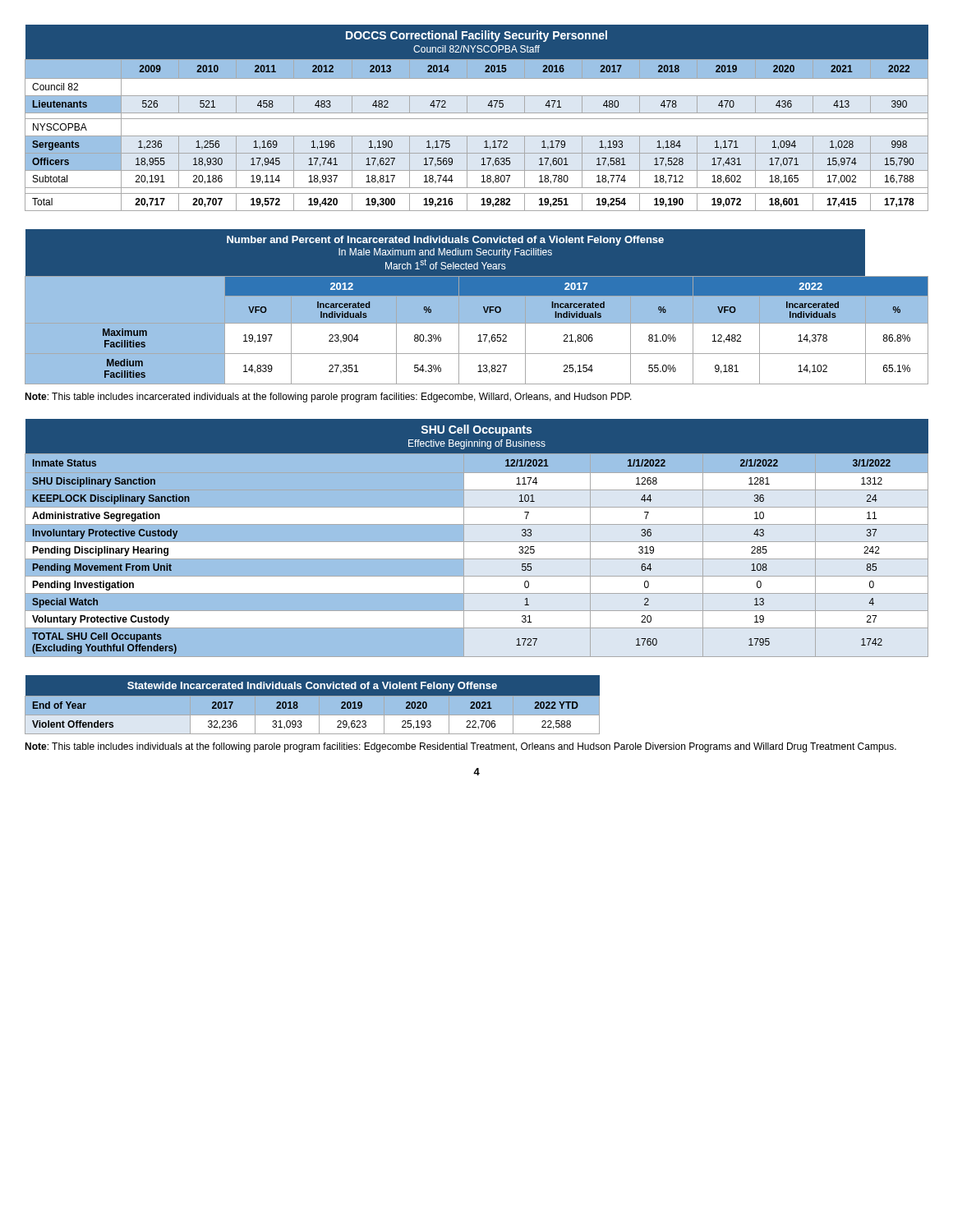Screen dimensions: 1232x953
Task: Click on the table containing "Number and Percent of Incarcerated"
Action: coord(476,307)
